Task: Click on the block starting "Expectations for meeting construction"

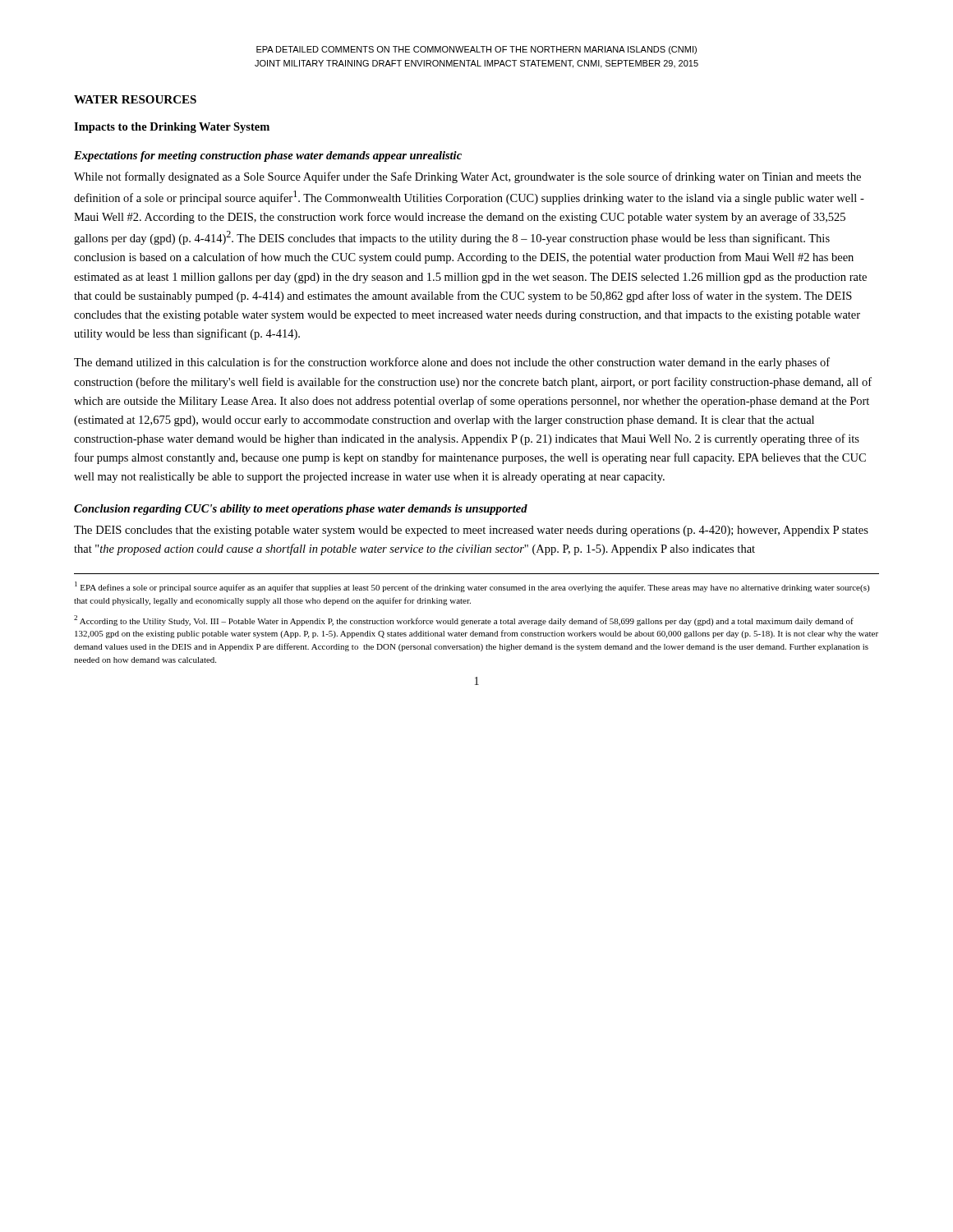Action: point(268,155)
